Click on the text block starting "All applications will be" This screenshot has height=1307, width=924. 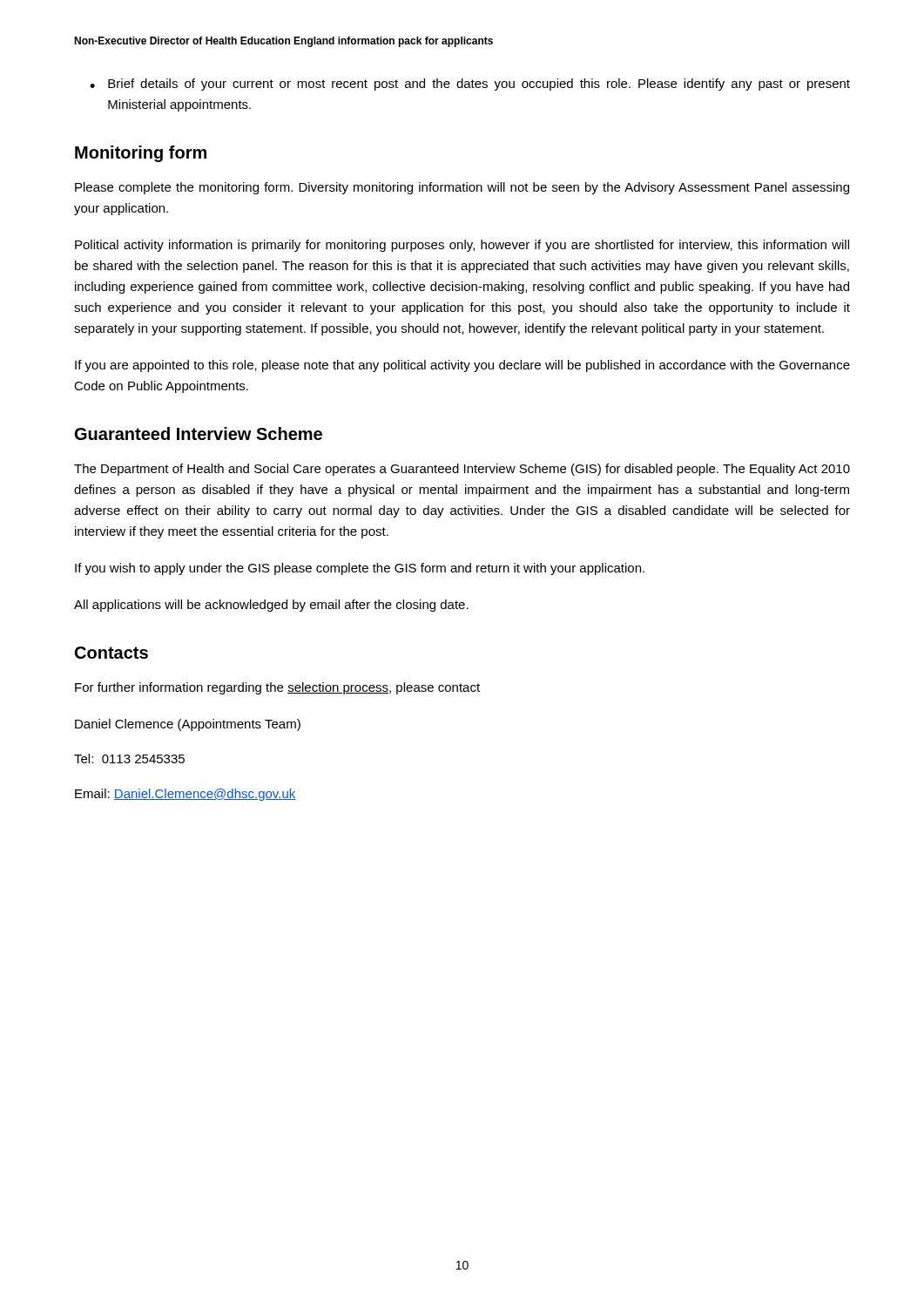click(x=272, y=604)
